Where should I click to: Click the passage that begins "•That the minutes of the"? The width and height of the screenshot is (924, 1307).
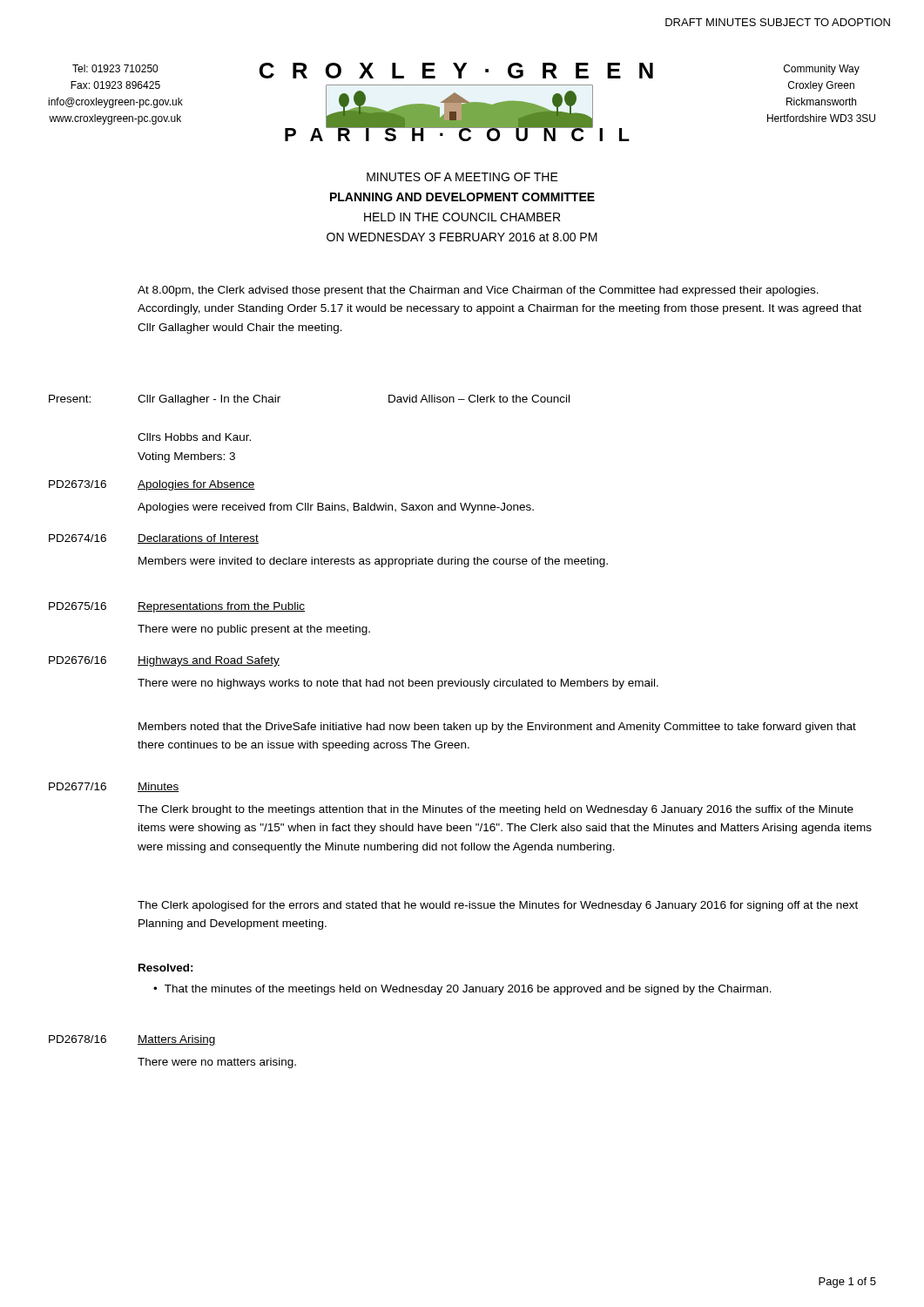[x=508, y=989]
